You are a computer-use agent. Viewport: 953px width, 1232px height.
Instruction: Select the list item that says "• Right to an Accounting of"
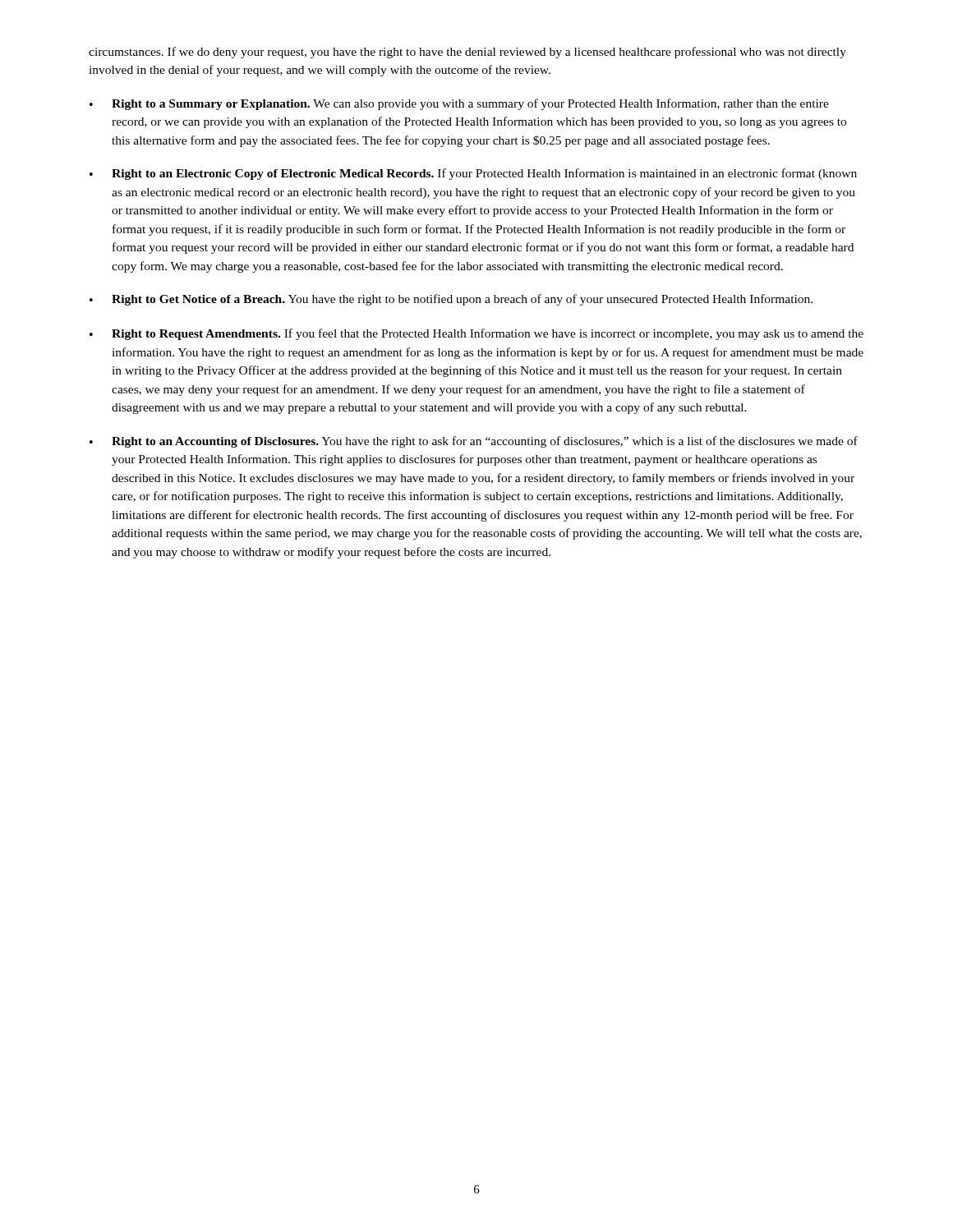[x=476, y=496]
